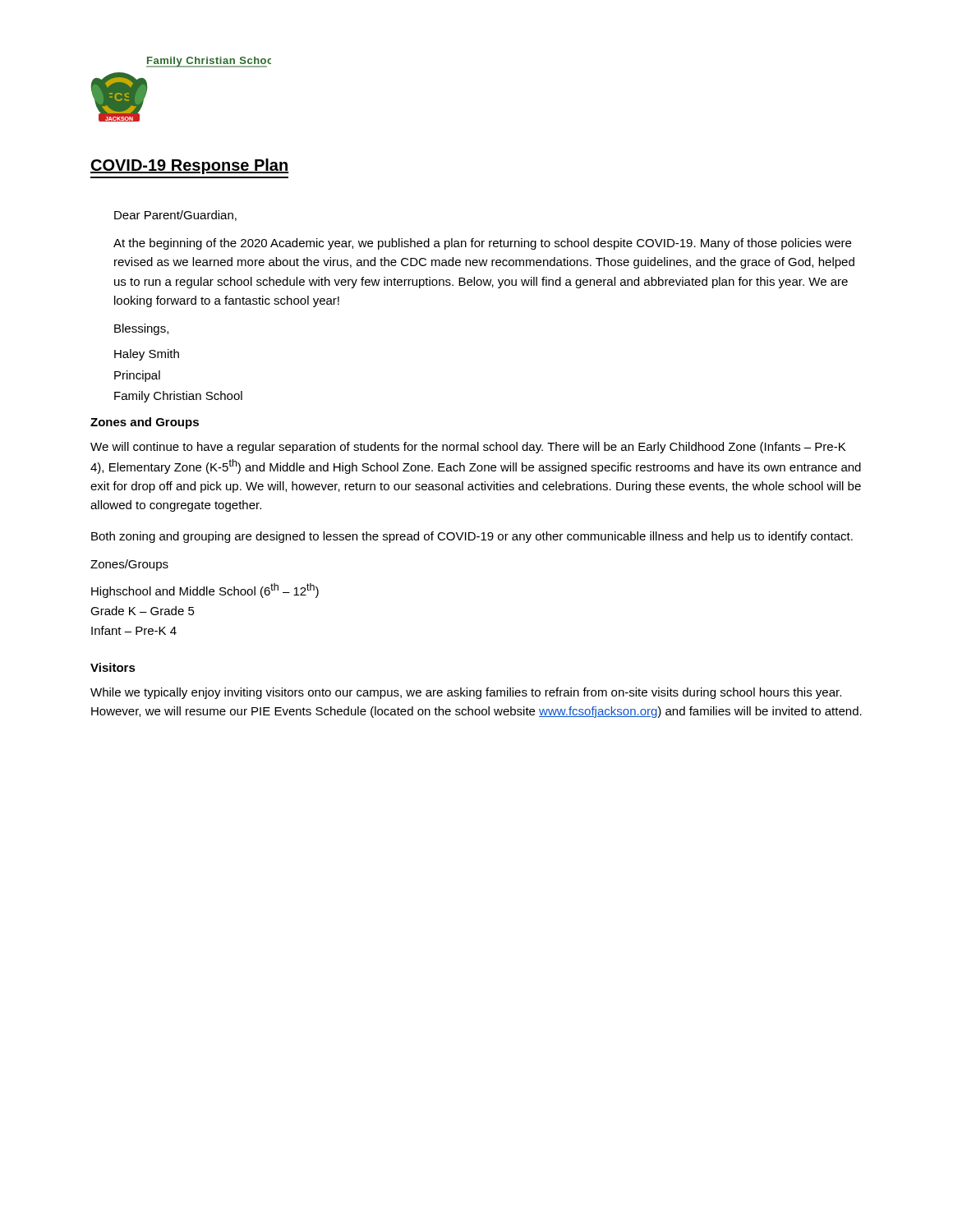Screen dimensions: 1232x953
Task: Locate the text block that says "Both zoning and grouping are designed to"
Action: click(472, 535)
